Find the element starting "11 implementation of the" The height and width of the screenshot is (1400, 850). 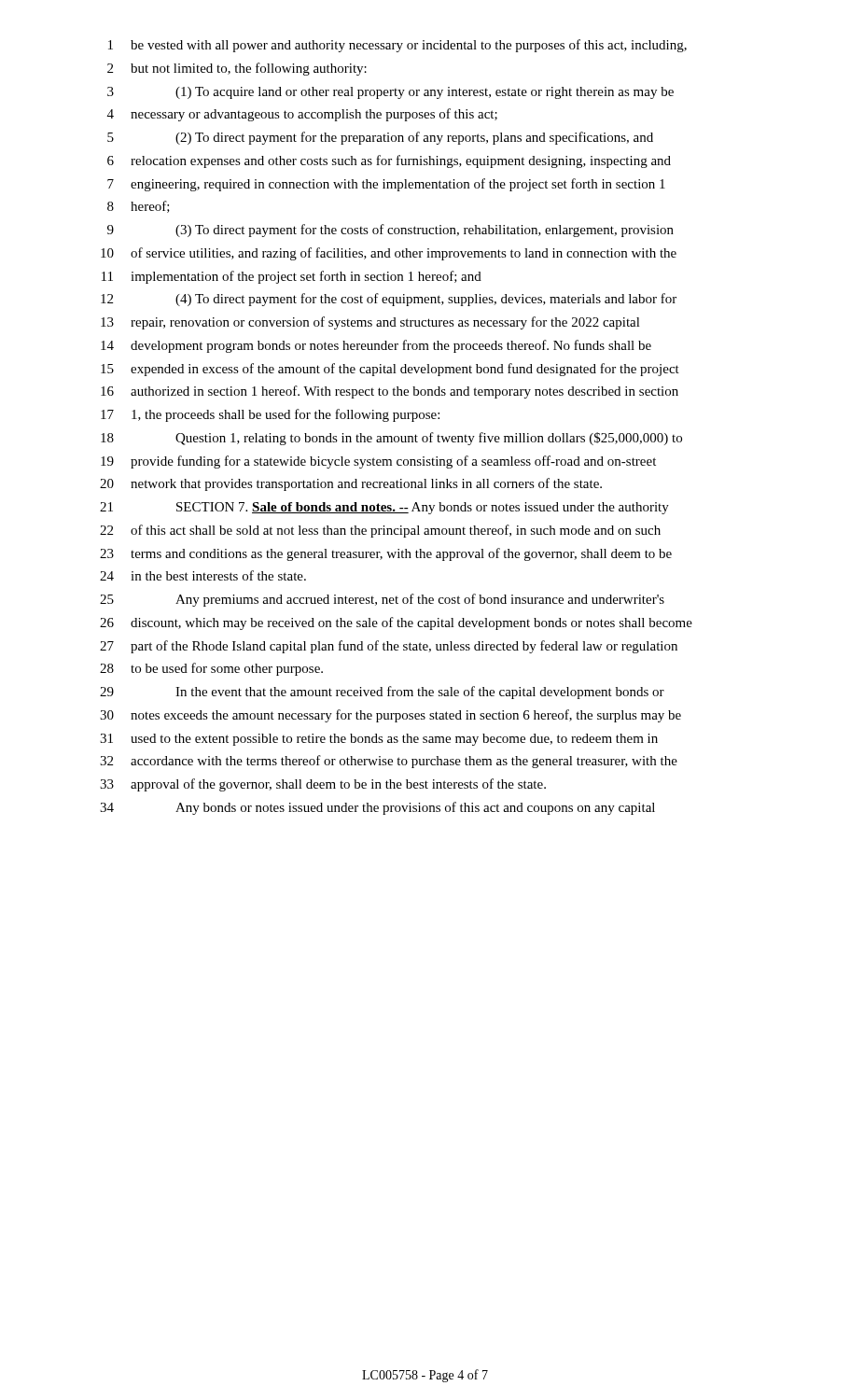point(434,276)
